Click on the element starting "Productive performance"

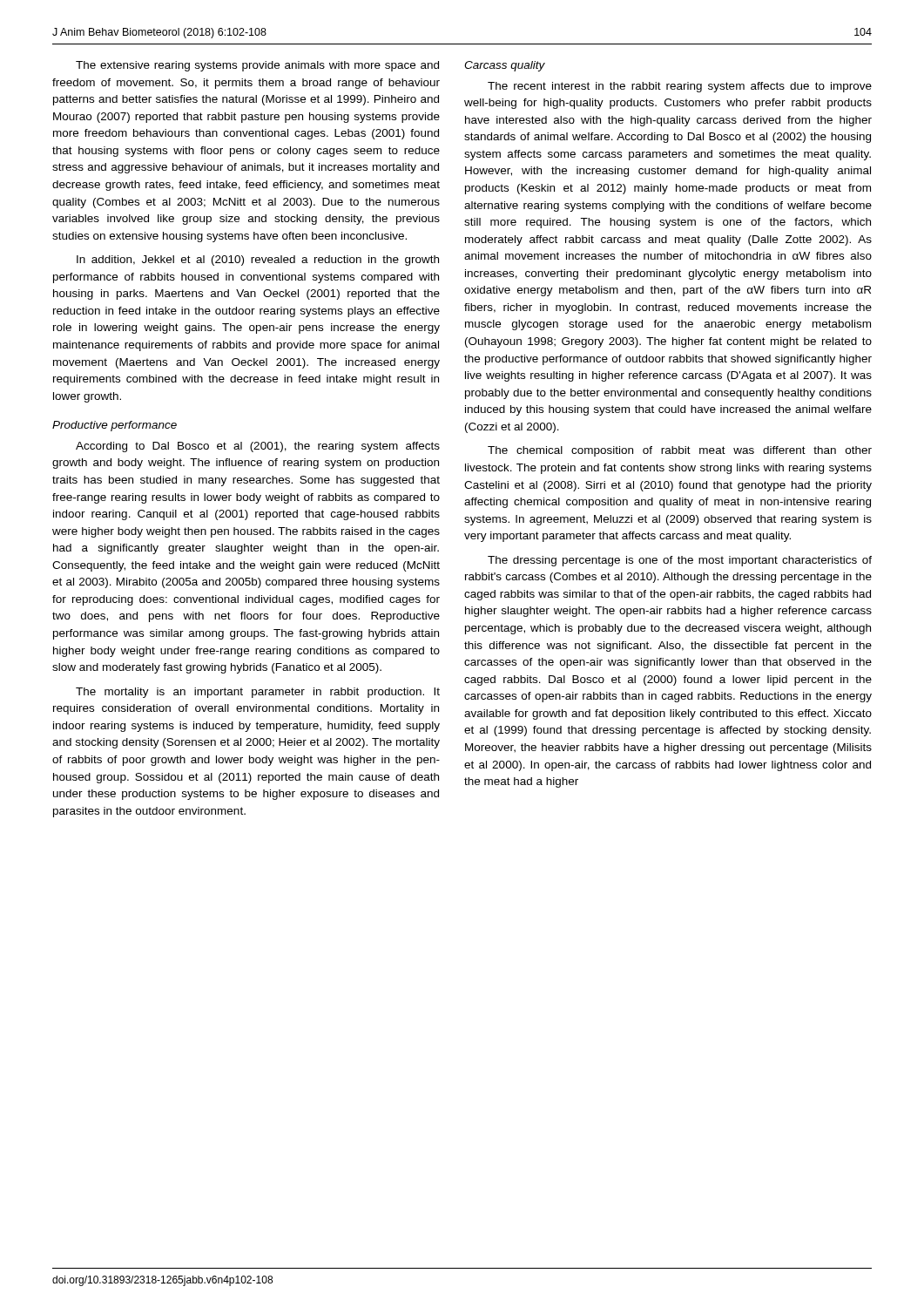115,426
